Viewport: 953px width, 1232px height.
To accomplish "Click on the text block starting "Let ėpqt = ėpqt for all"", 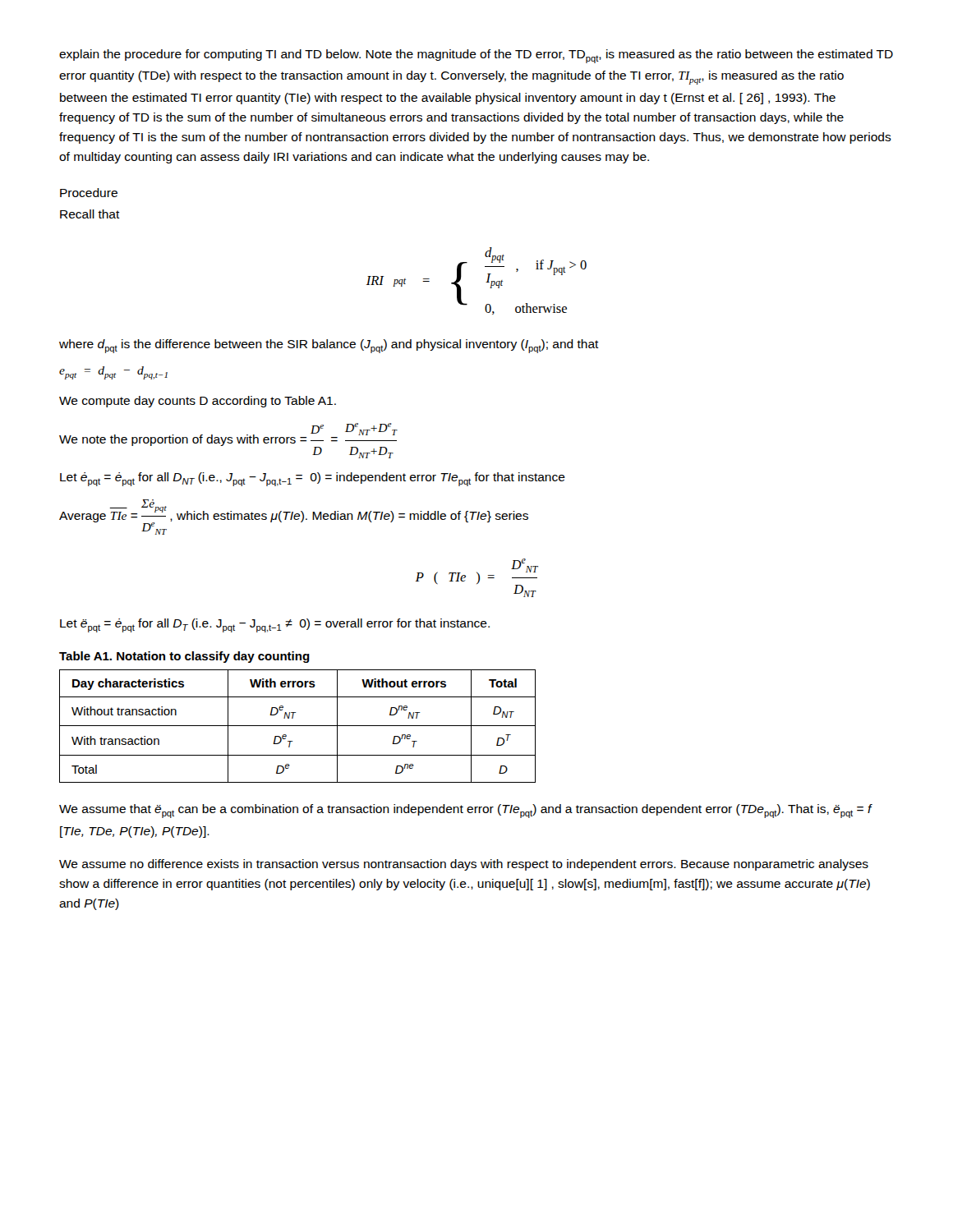I will coord(312,479).
